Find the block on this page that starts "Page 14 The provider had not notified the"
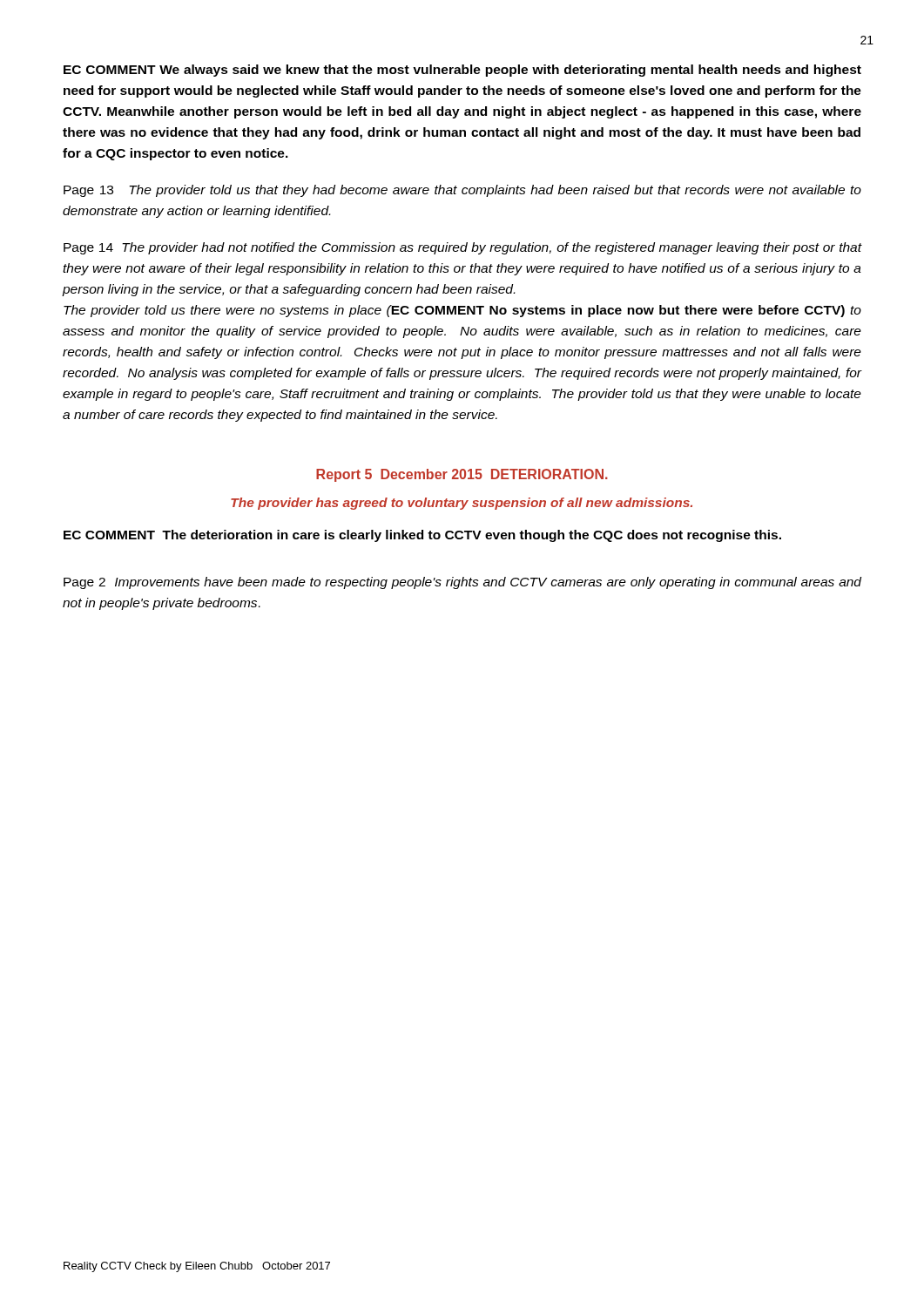This screenshot has width=924, height=1307. click(x=462, y=331)
